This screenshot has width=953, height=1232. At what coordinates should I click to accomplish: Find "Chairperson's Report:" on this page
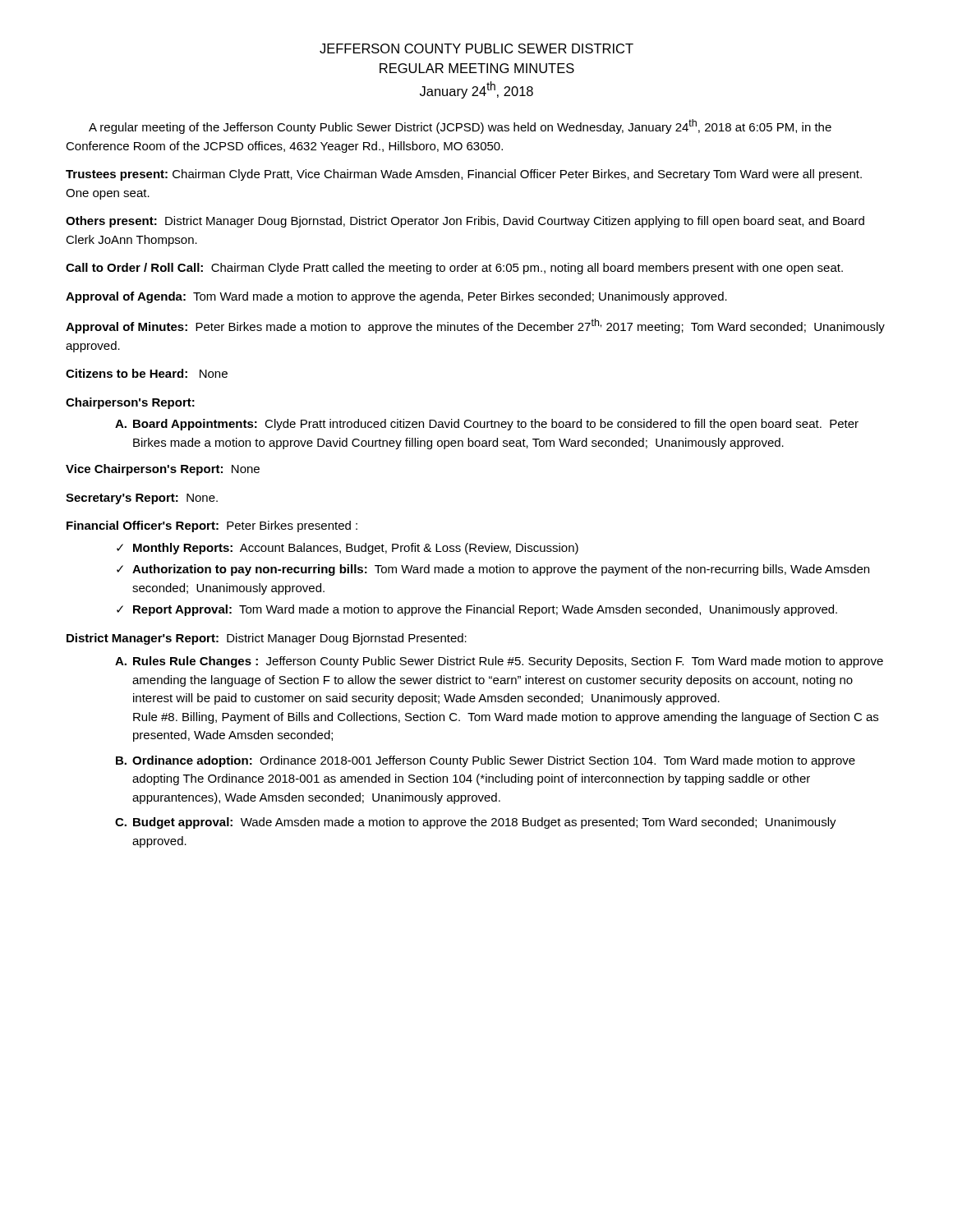131,402
